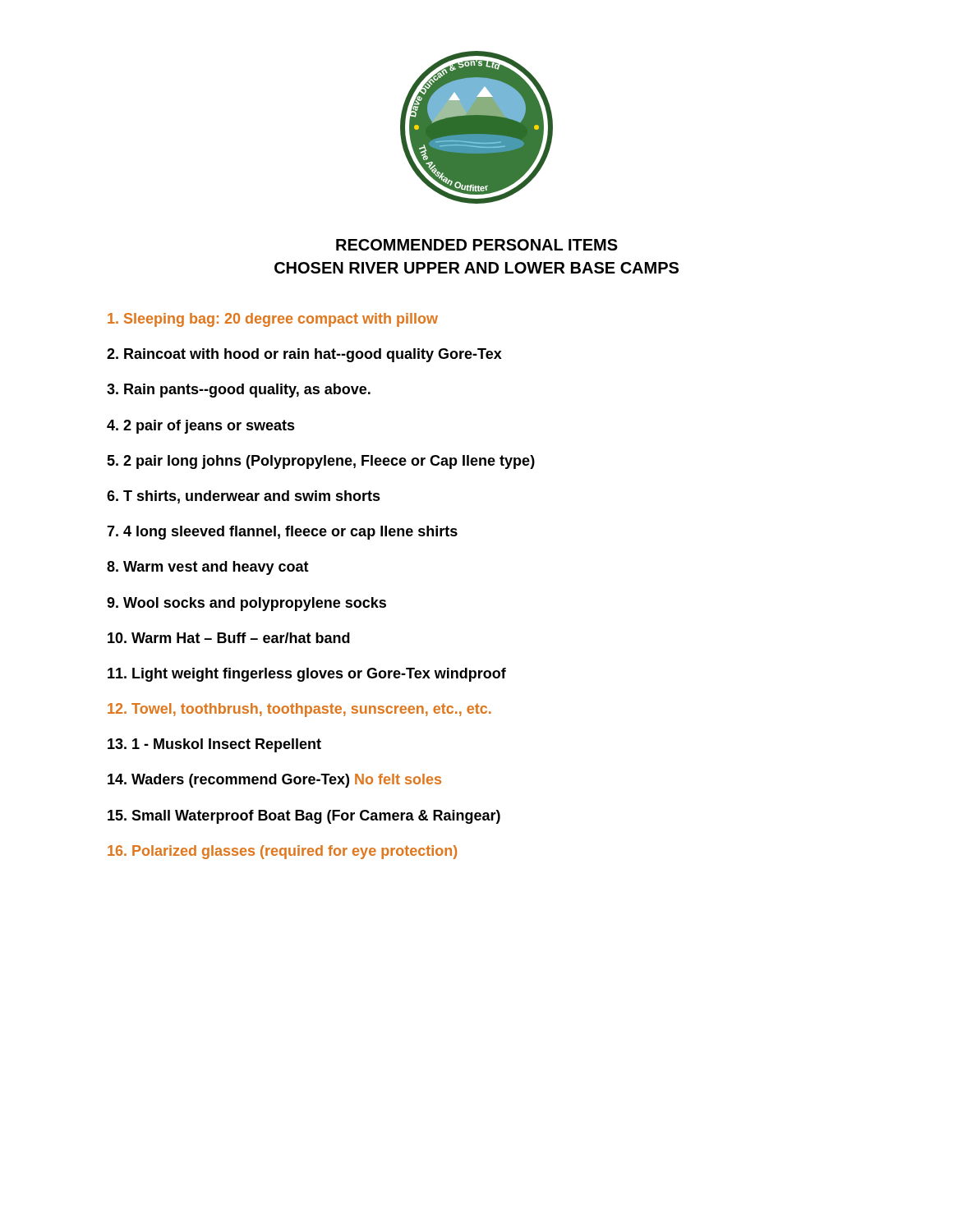The image size is (953, 1232).
Task: Find the passage starting "2. Raincoat with hood"
Action: click(304, 354)
